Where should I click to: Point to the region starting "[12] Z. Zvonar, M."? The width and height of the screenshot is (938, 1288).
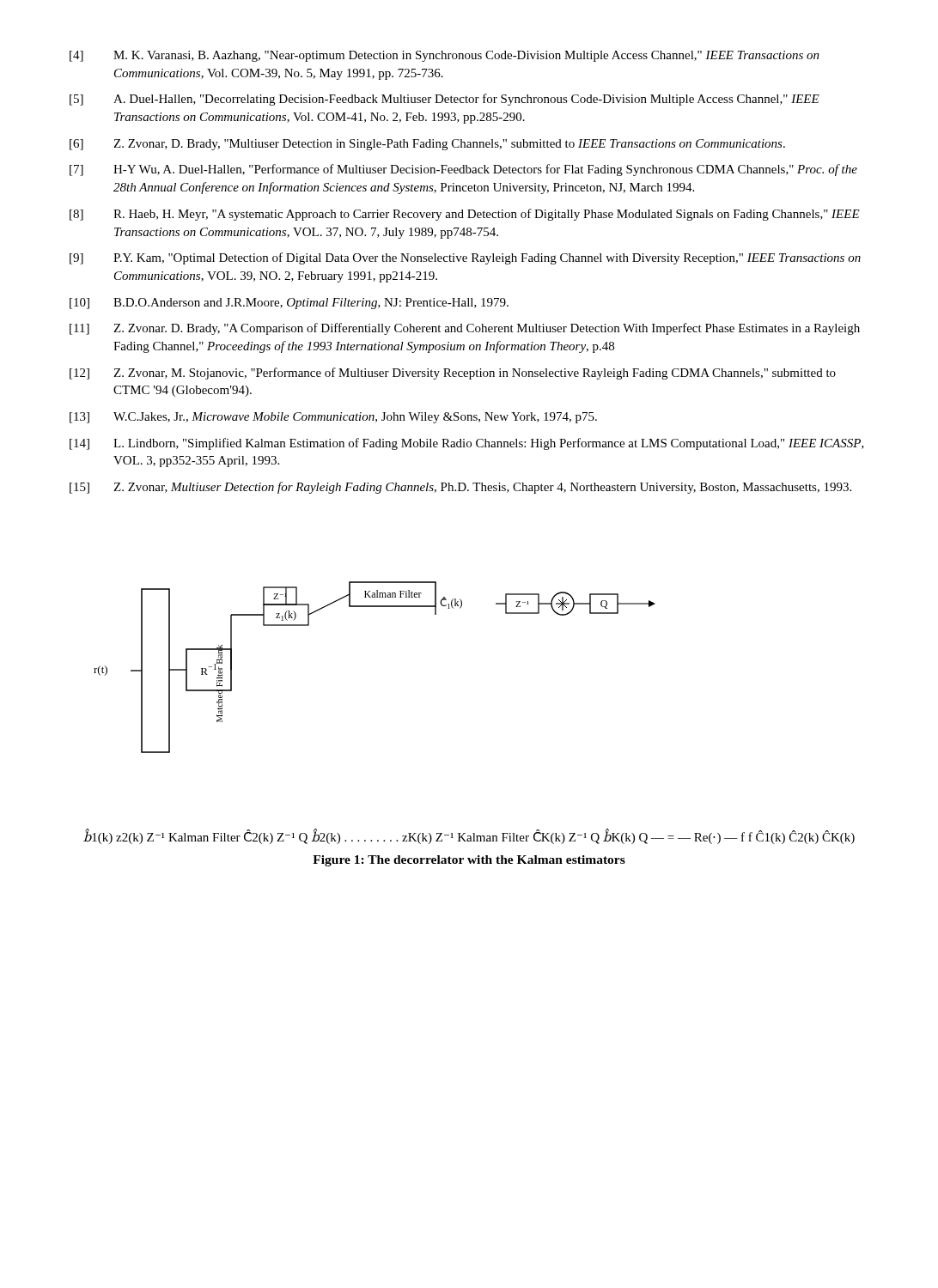coord(469,382)
